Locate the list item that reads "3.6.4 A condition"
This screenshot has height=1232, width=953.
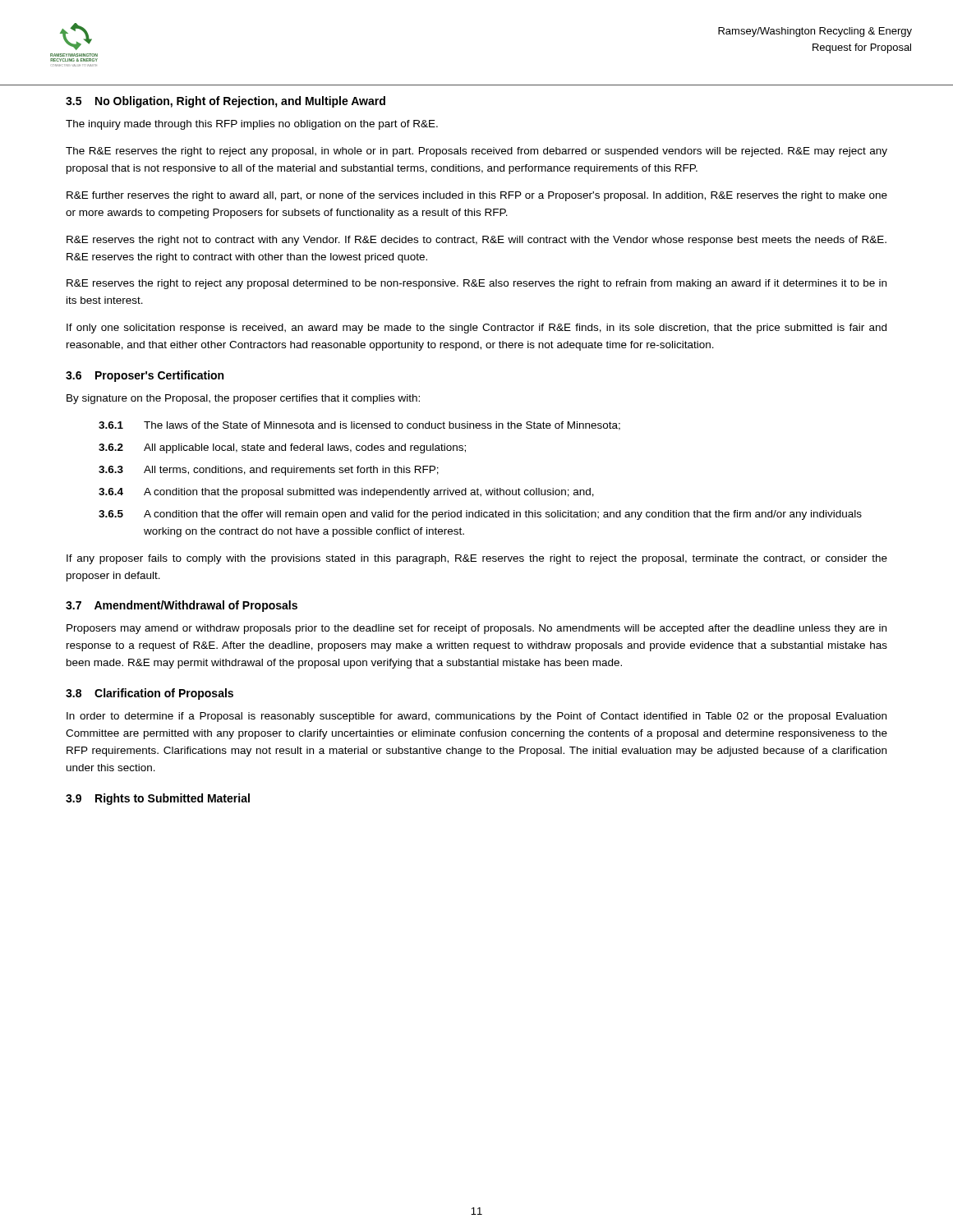476,492
